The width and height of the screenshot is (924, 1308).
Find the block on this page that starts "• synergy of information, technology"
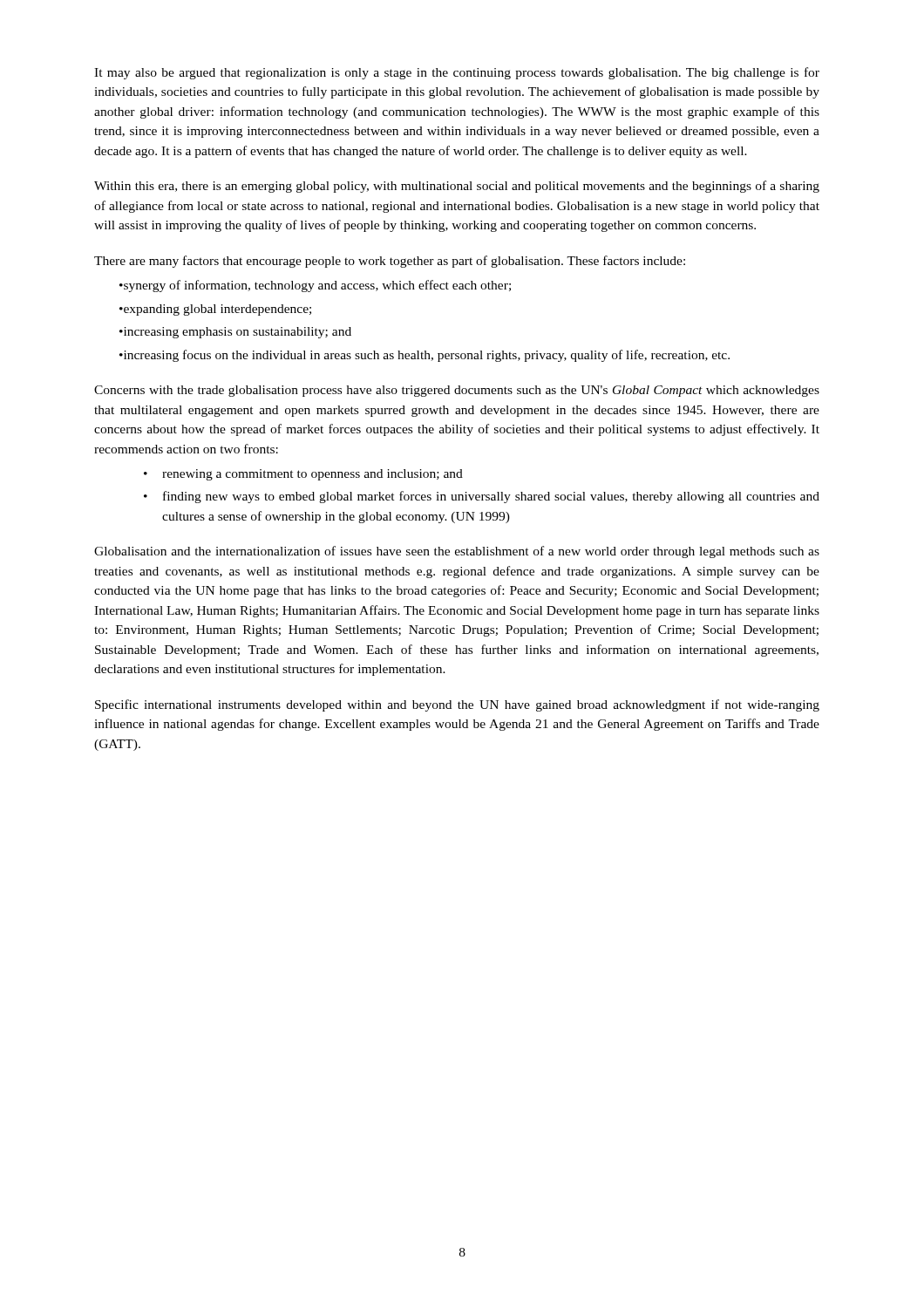click(x=457, y=286)
